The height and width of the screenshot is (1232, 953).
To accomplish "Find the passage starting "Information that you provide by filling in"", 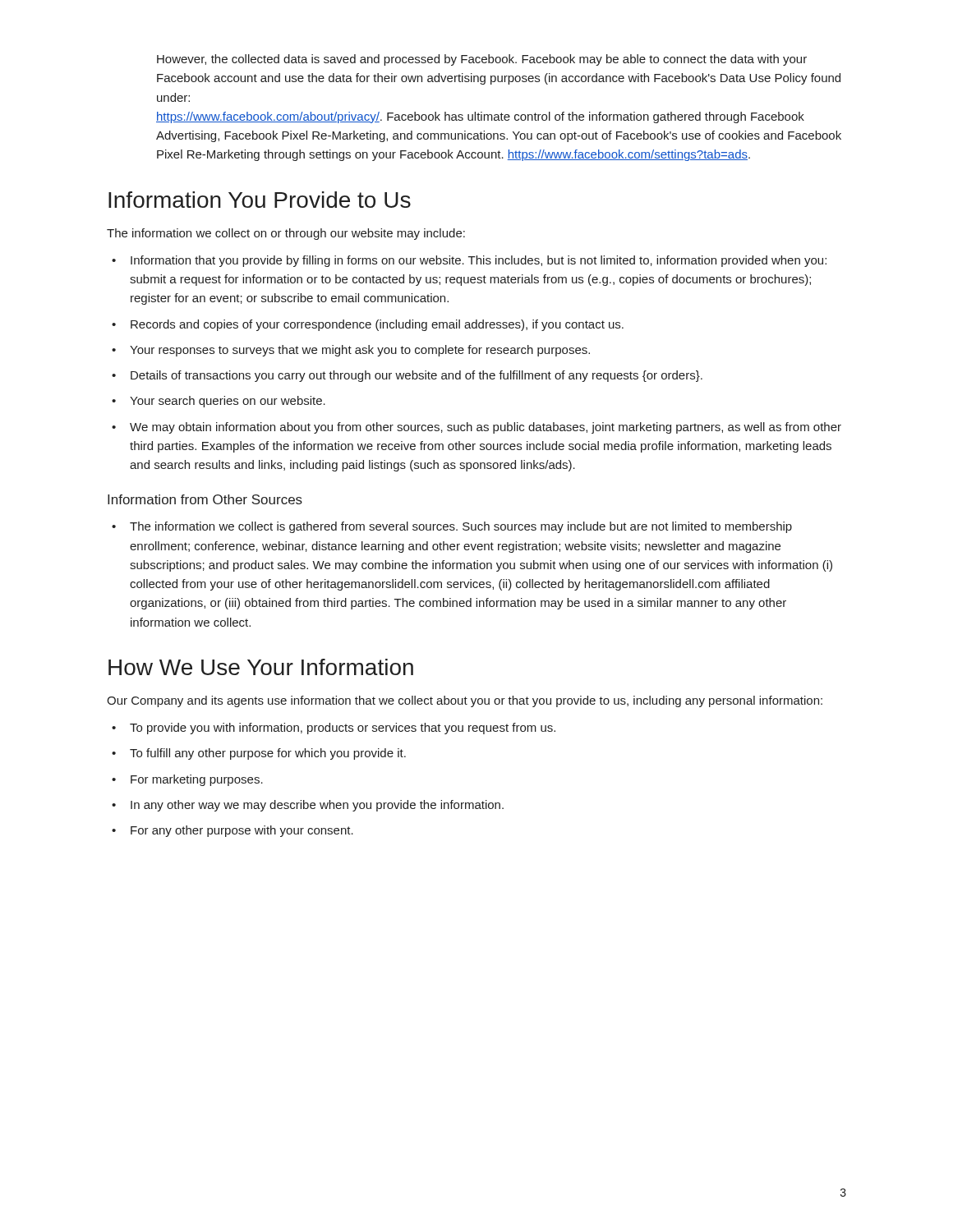I will [479, 279].
